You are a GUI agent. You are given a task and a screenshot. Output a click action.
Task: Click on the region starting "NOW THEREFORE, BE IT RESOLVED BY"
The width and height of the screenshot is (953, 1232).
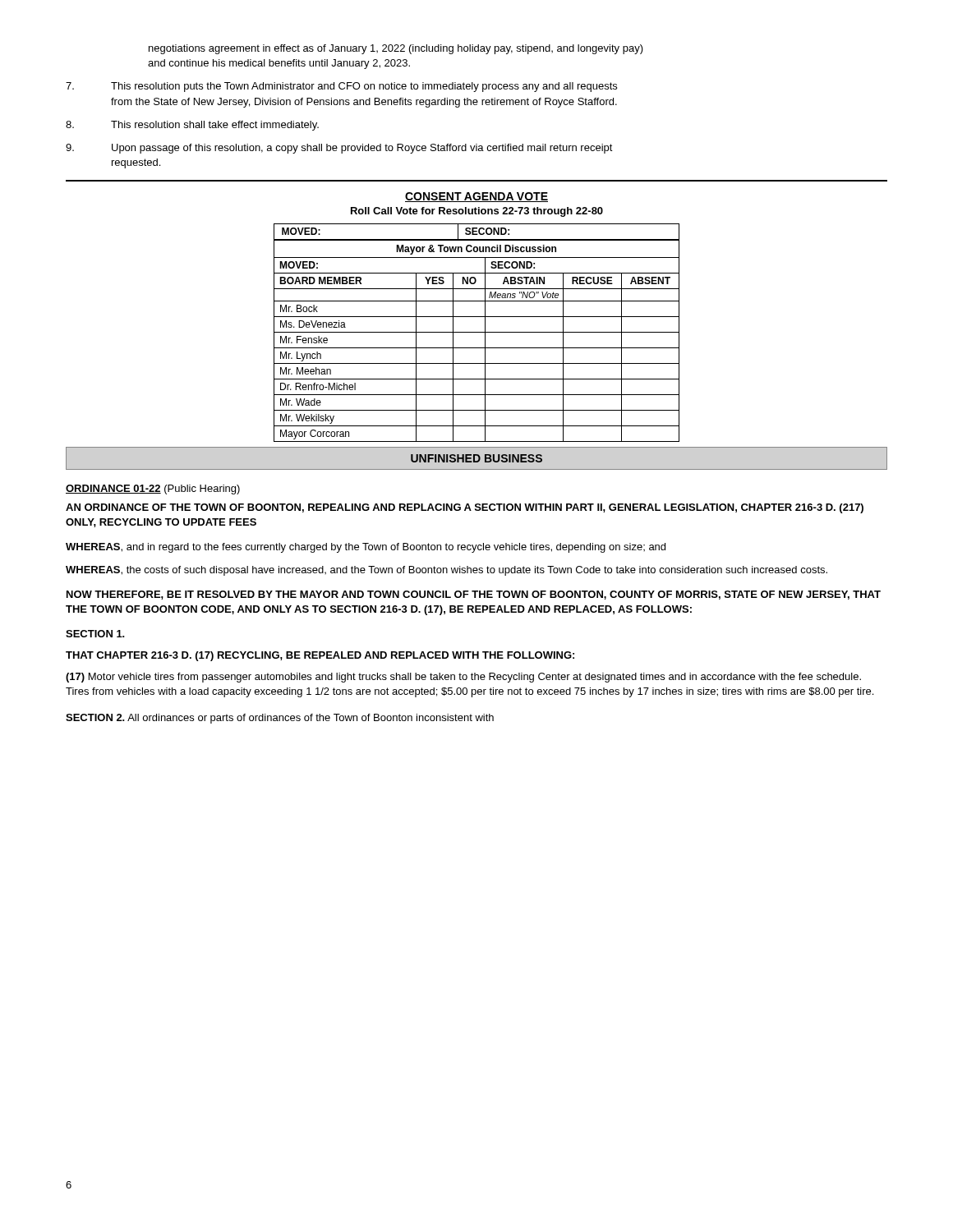coord(473,602)
